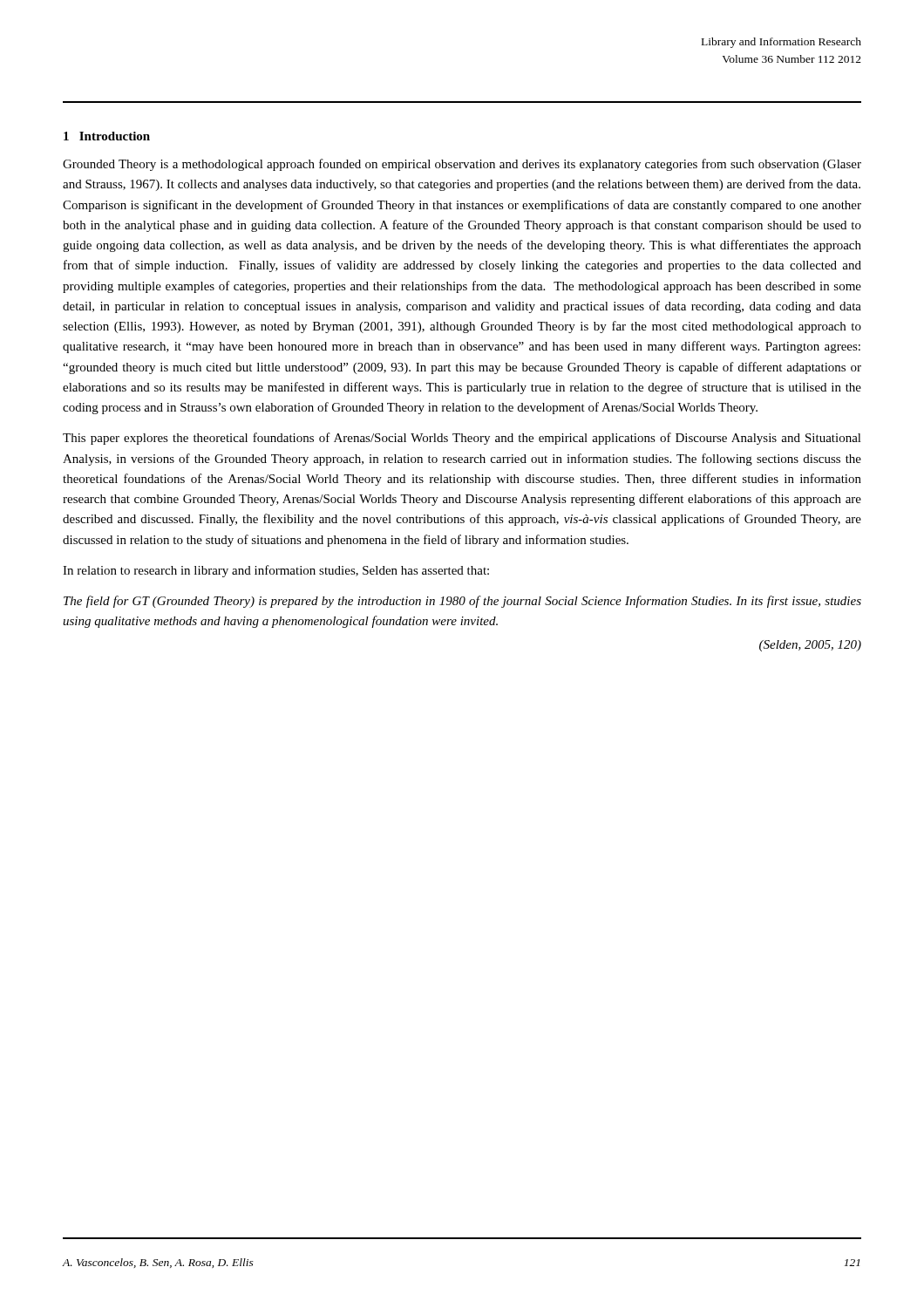Click the passage that begins "This paper explores the theoretical foundations of Arenas/Social"

tap(462, 489)
